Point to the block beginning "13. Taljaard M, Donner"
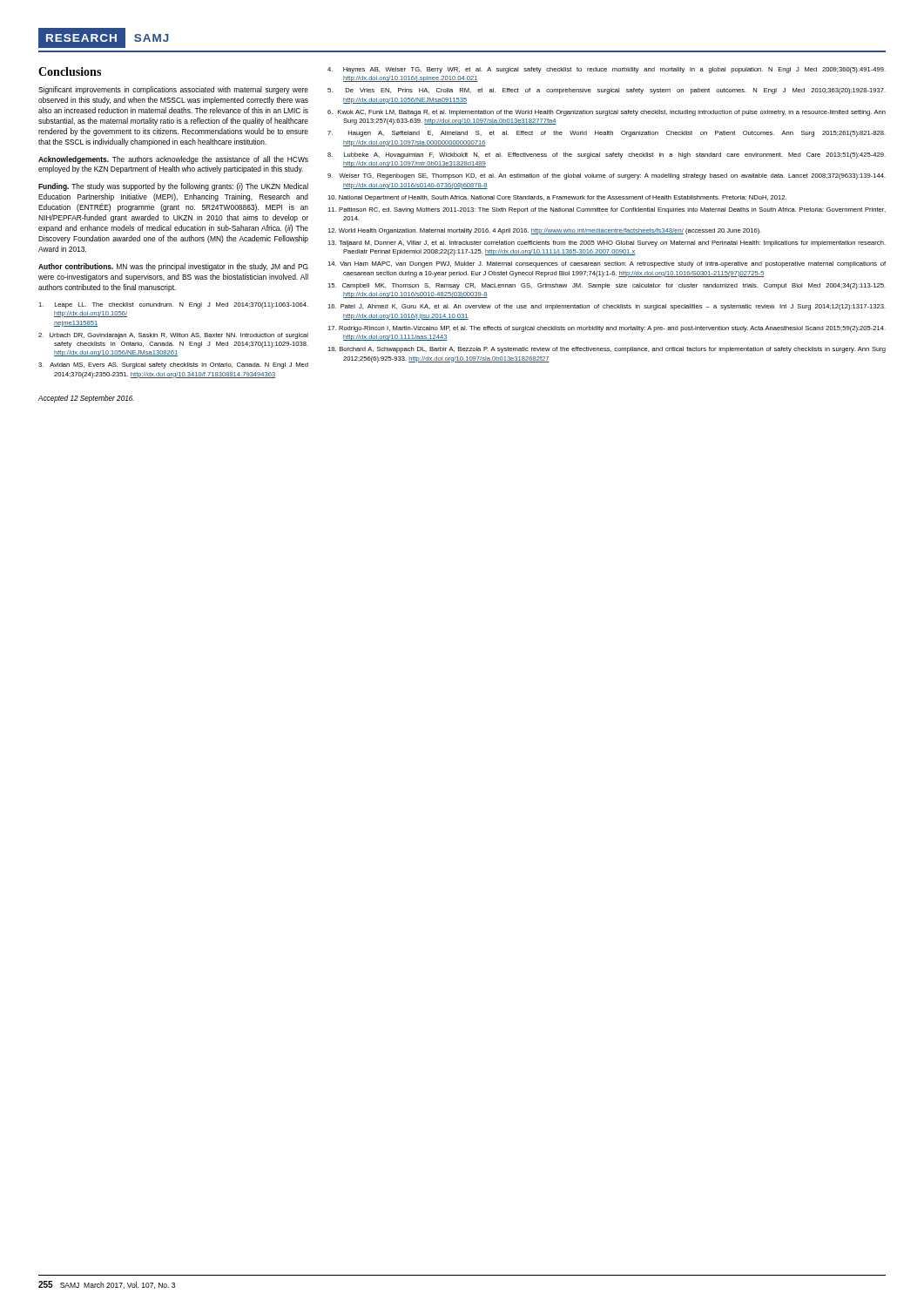Viewport: 924px width, 1307px height. pyautogui.click(x=607, y=247)
